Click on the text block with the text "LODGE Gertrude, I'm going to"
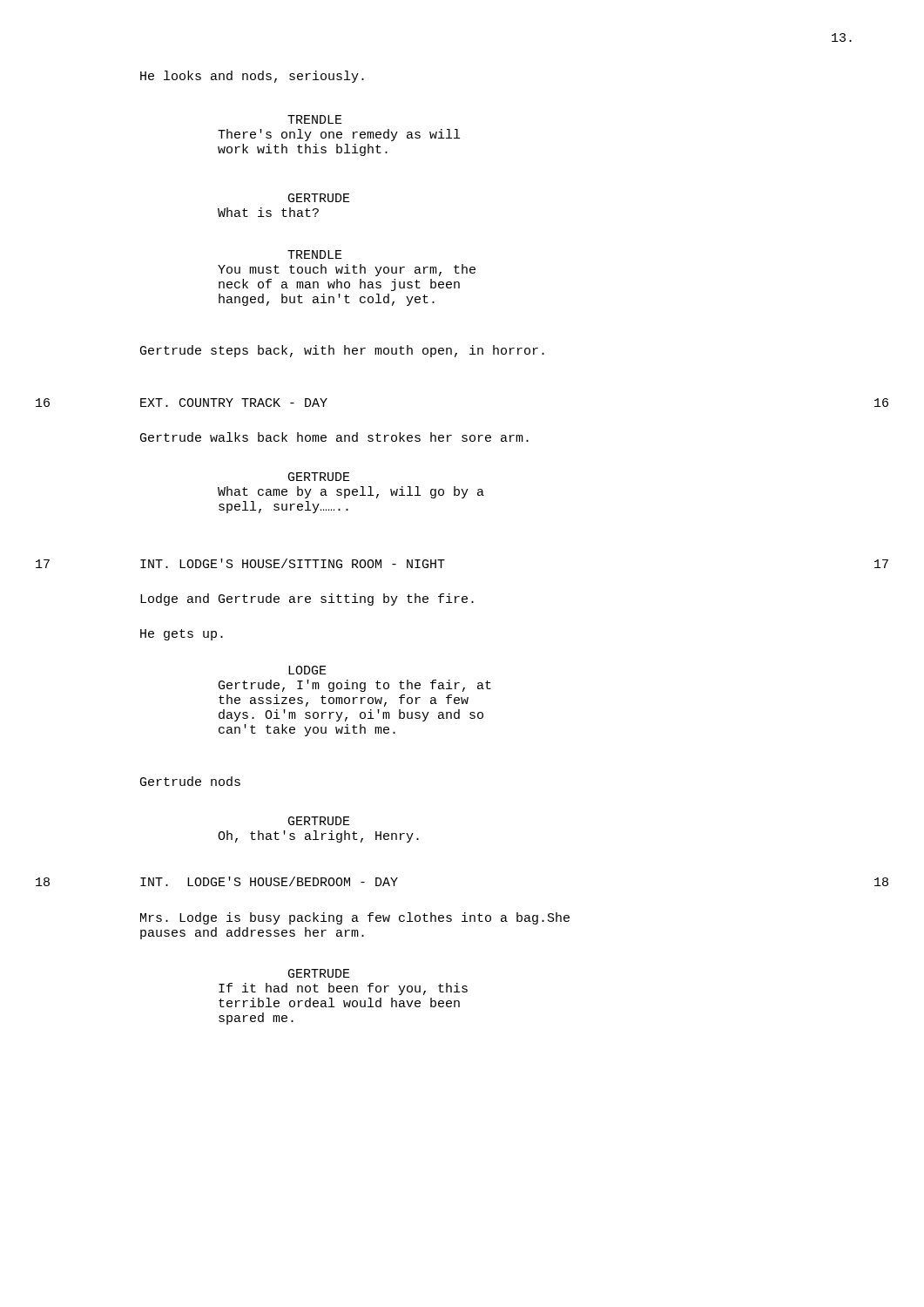The width and height of the screenshot is (924, 1307). 307,670
